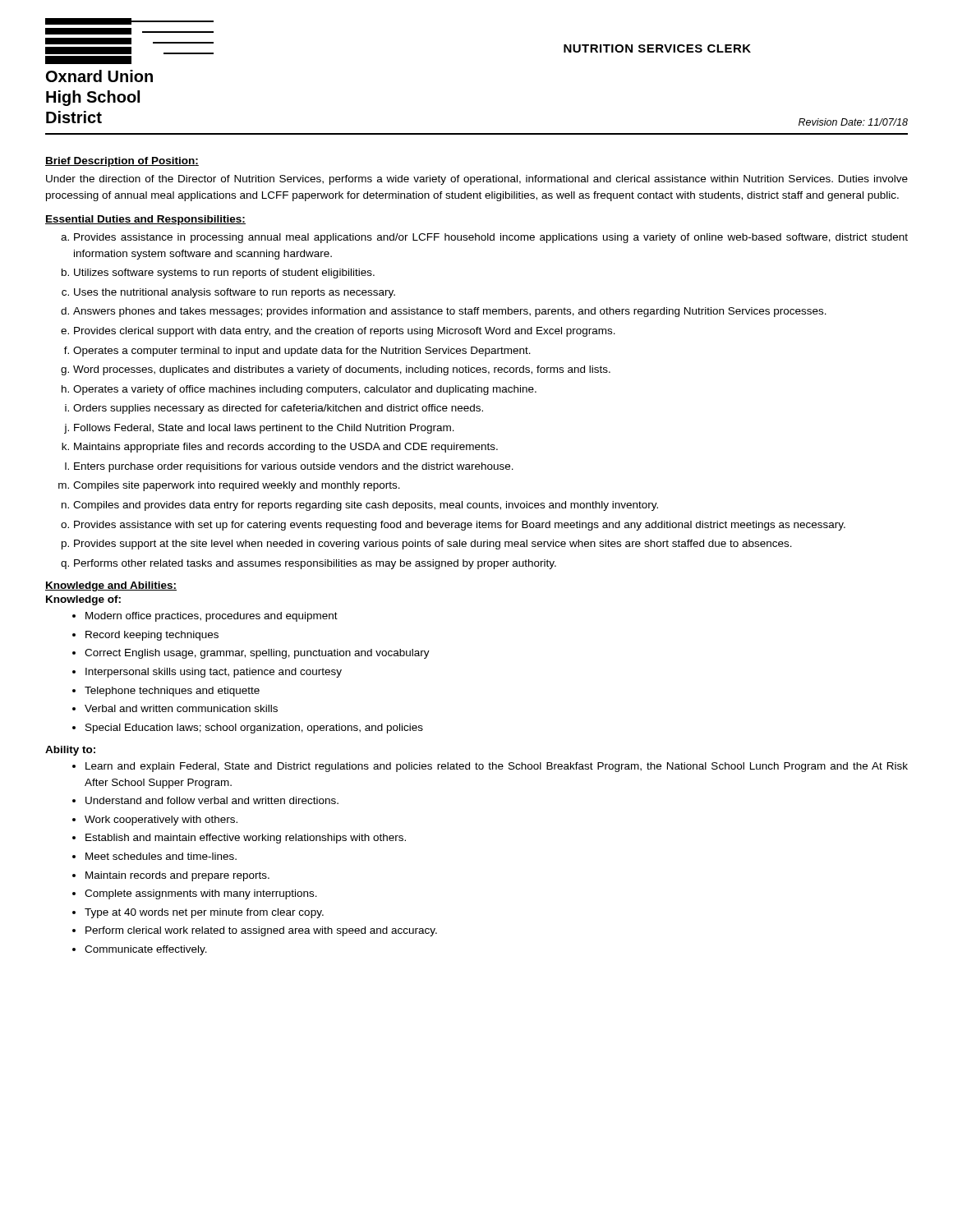
Task: Locate the element starting "Meet schedules and time-lines."
Action: pyautogui.click(x=161, y=856)
